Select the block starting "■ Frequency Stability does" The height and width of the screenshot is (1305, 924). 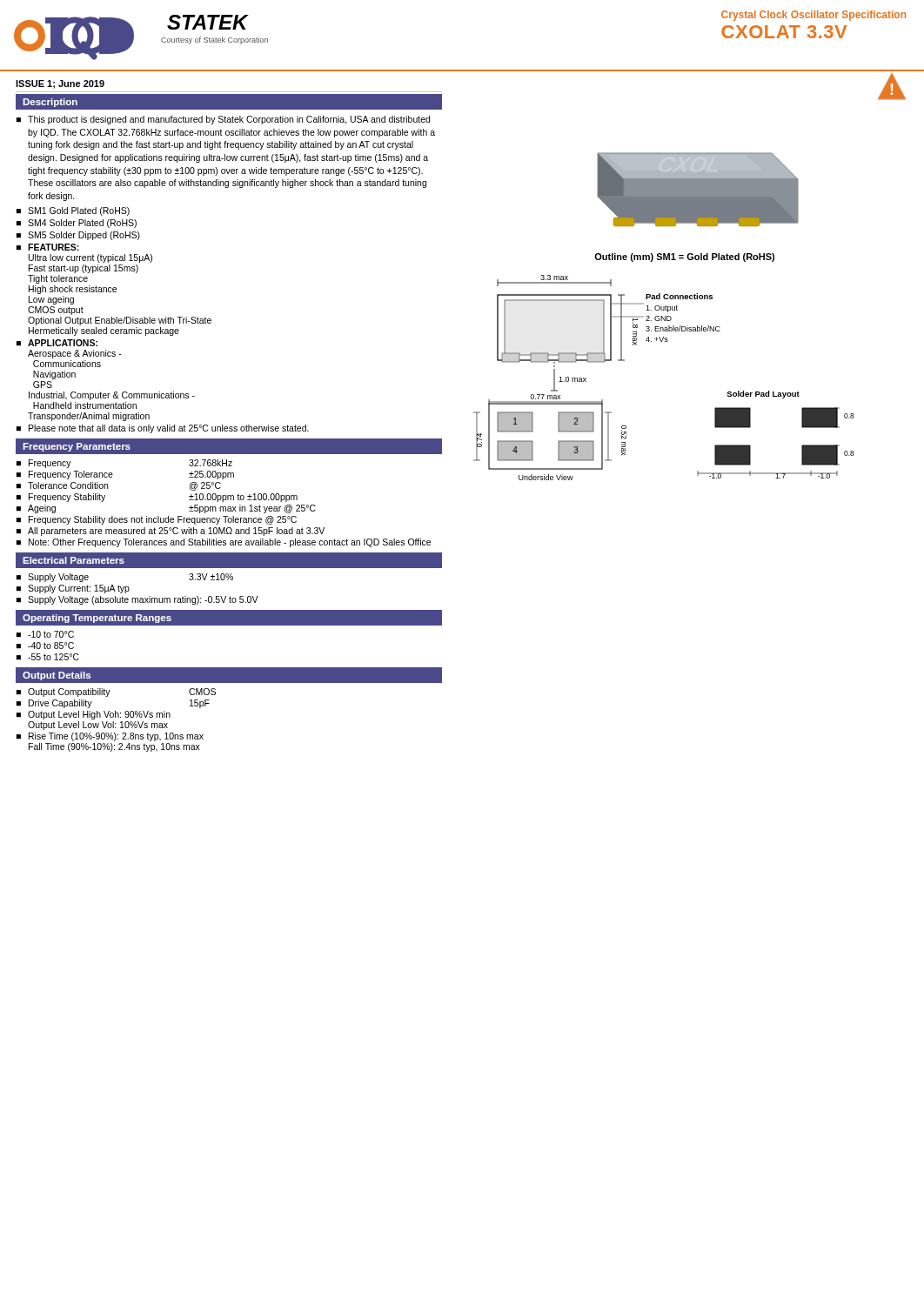pos(156,519)
